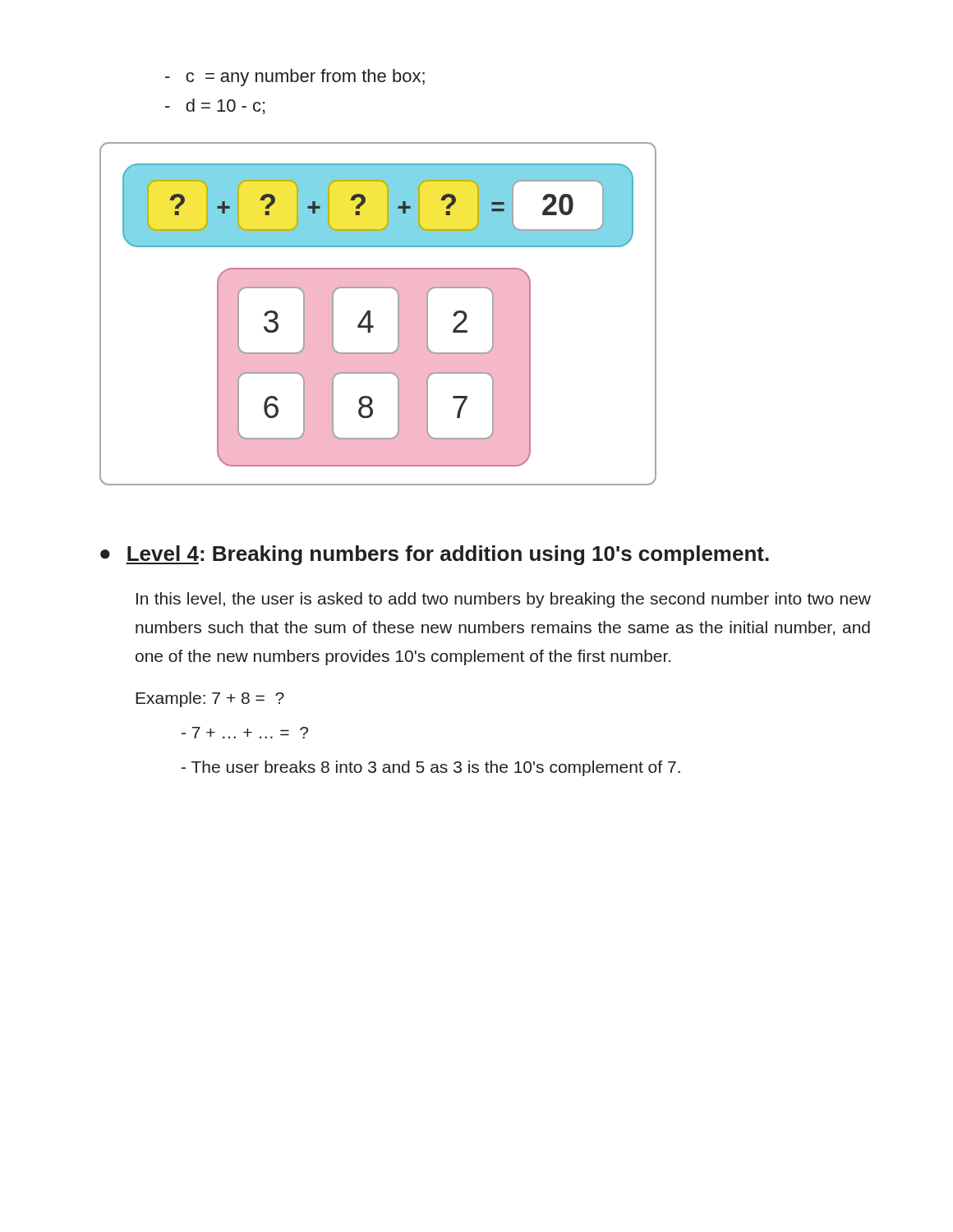
Task: Locate the text block that says "In this level, the user is"
Action: pos(503,627)
